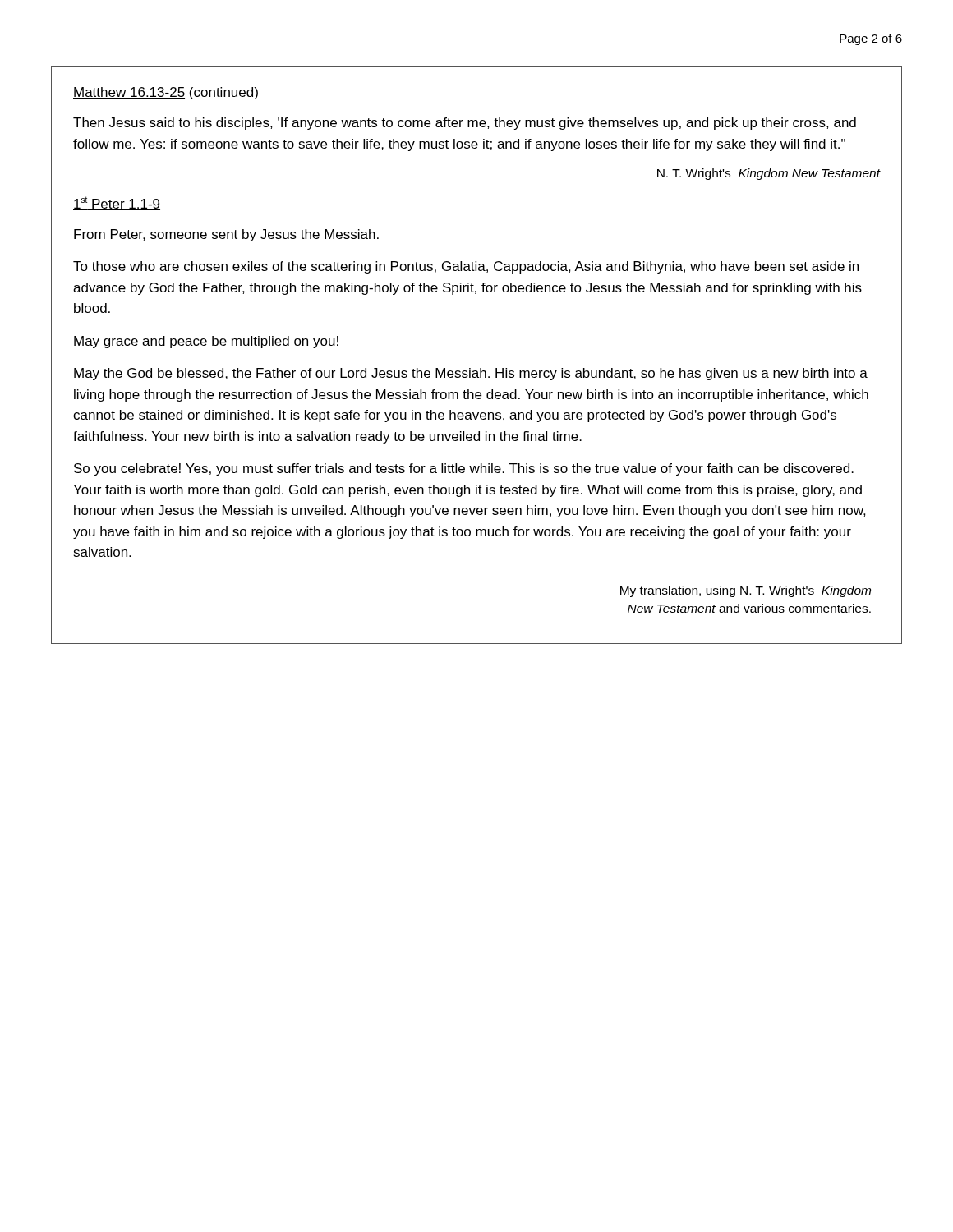Image resolution: width=953 pixels, height=1232 pixels.
Task: Locate the block of text that opens with "Then Jesus said to"
Action: coord(465,133)
